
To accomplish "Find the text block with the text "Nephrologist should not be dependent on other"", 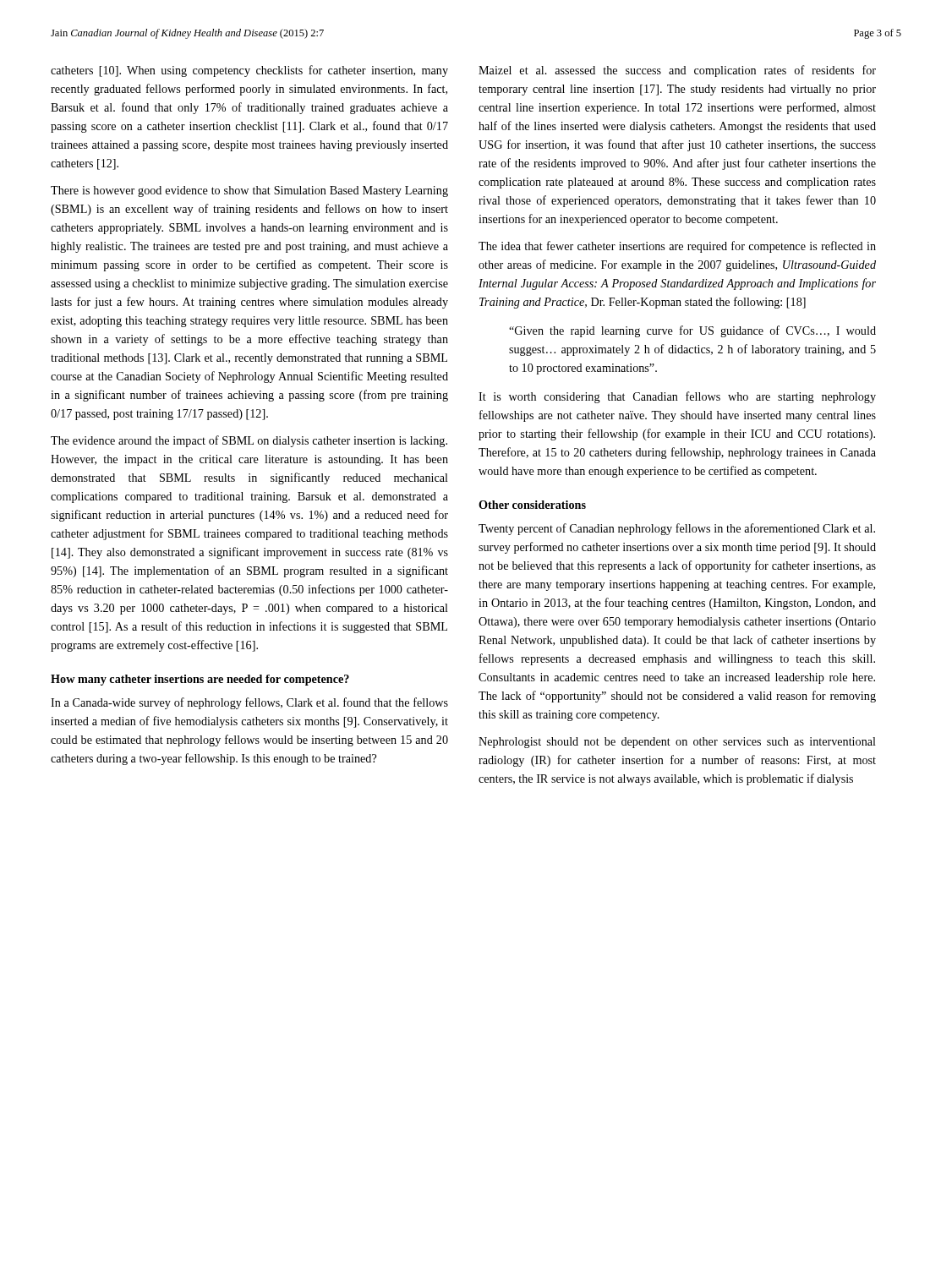I will pos(677,760).
